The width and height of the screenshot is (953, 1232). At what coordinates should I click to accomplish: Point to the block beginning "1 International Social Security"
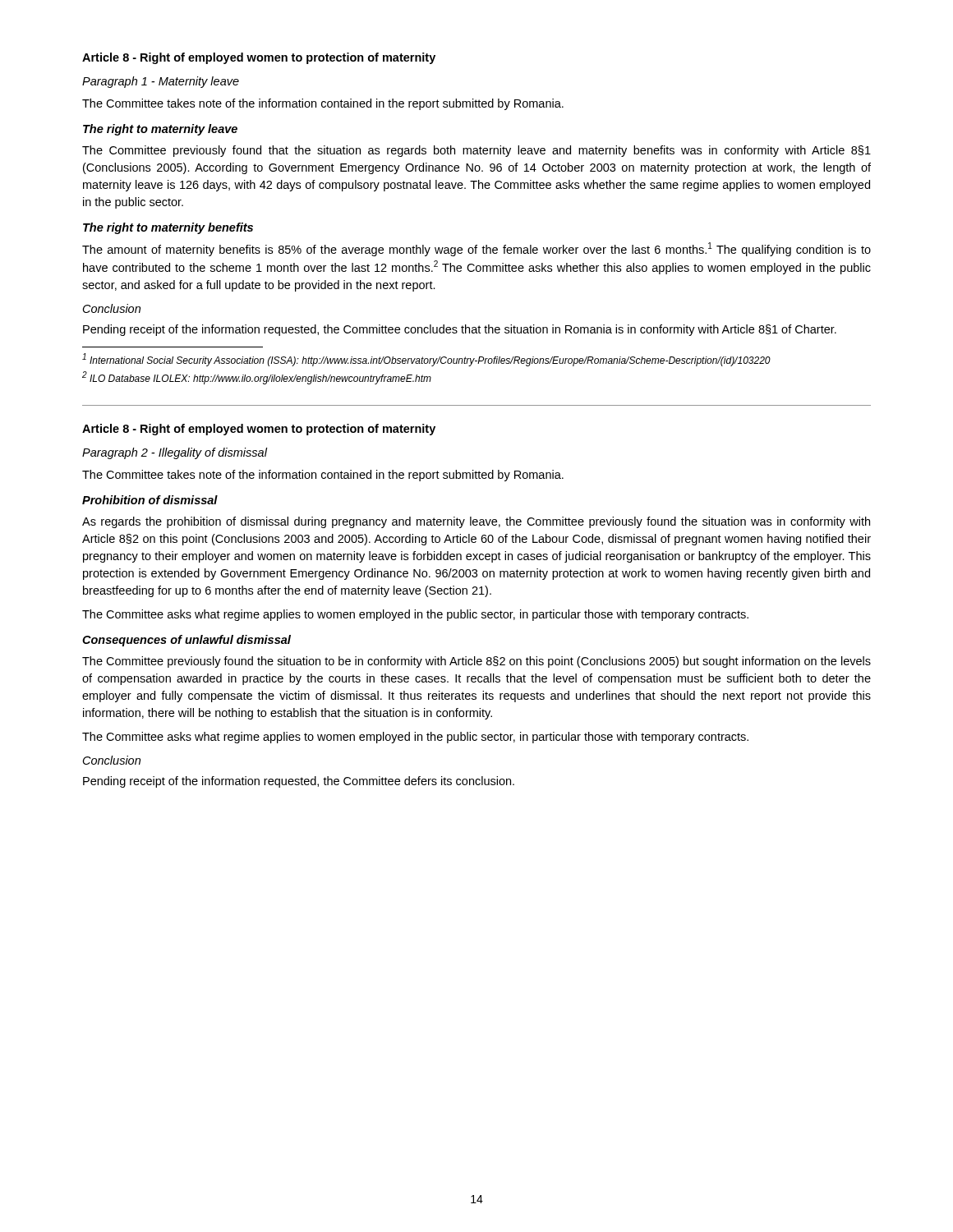(x=476, y=367)
